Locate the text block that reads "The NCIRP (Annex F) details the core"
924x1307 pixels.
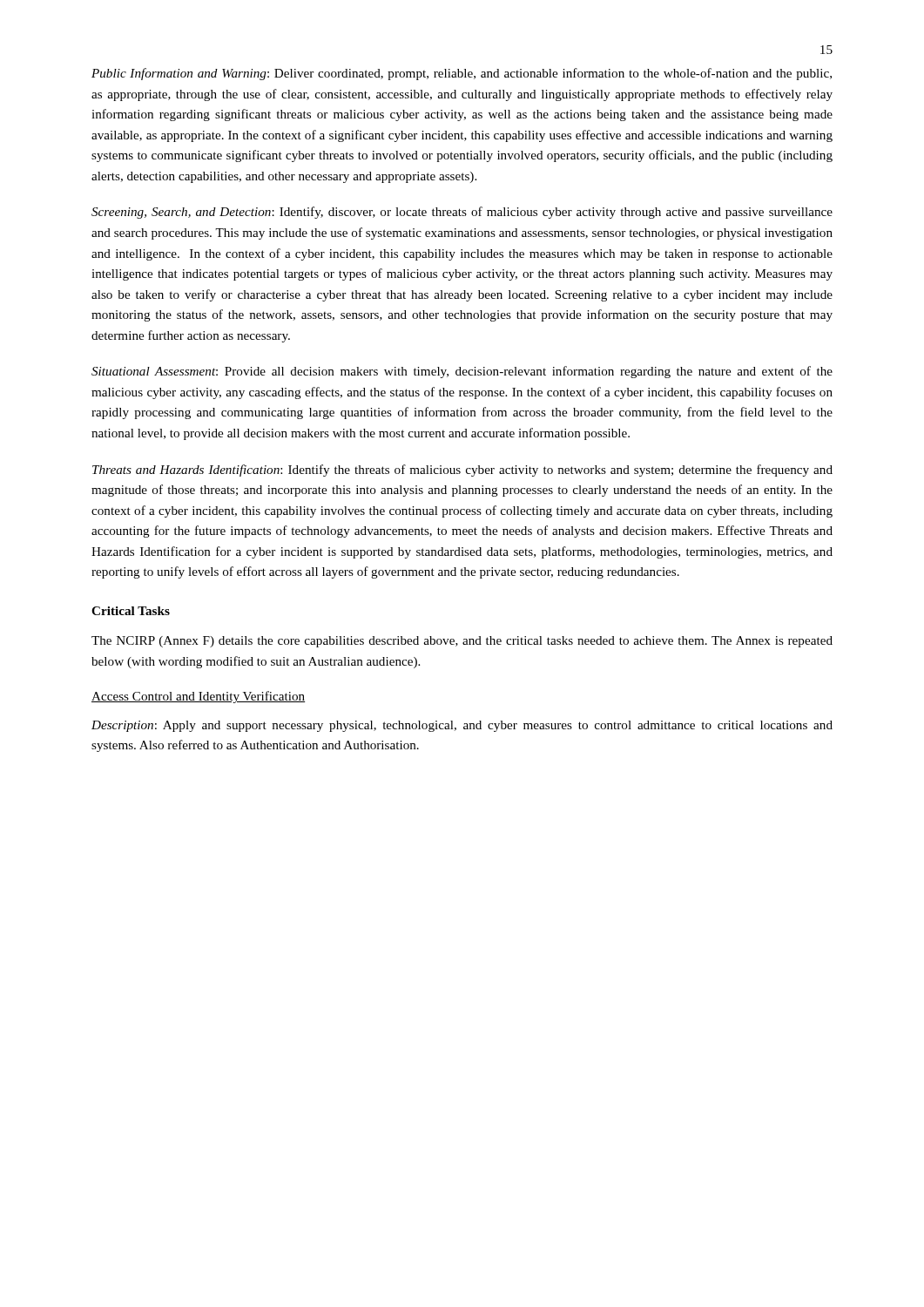[462, 650]
